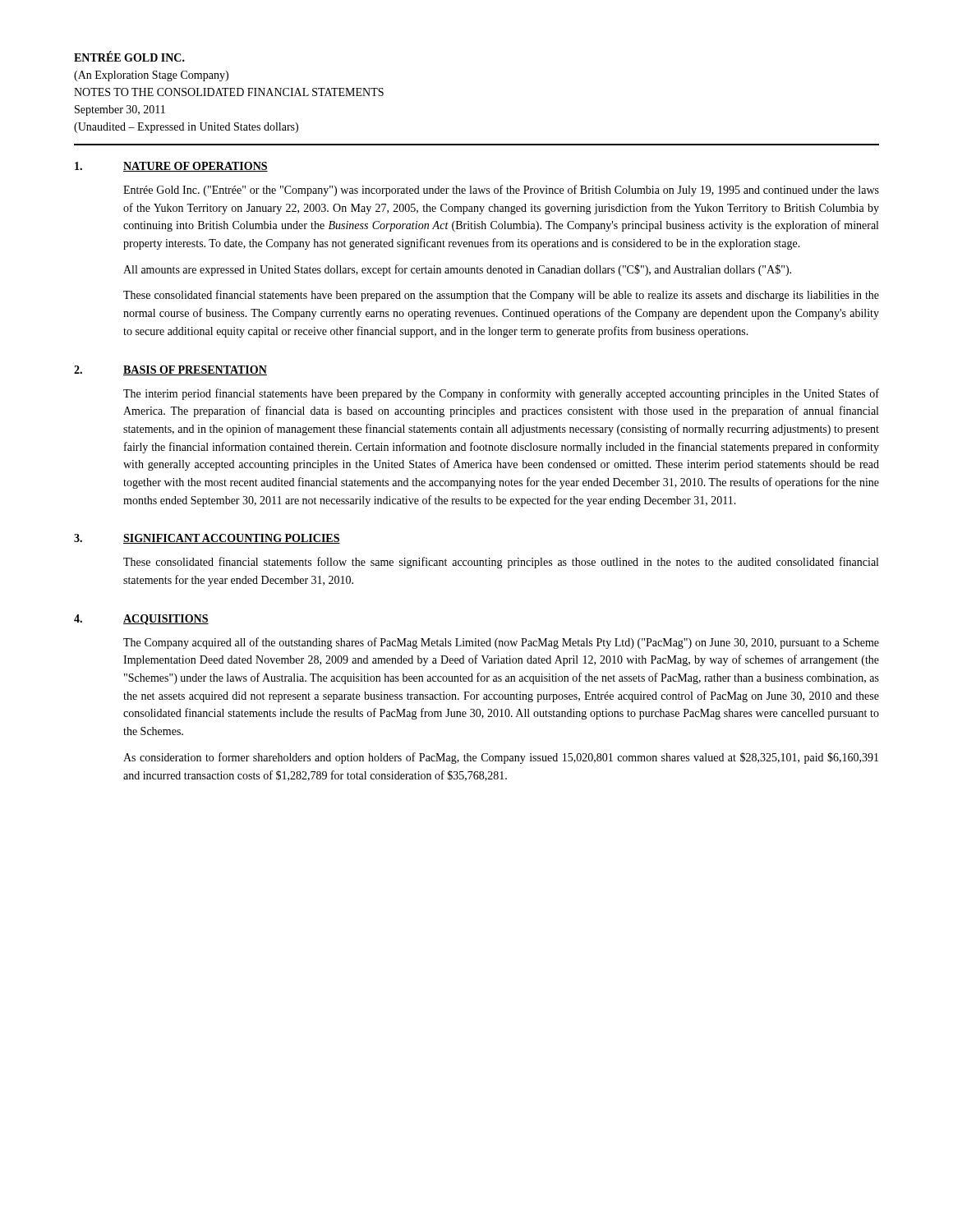The height and width of the screenshot is (1232, 953).
Task: Locate the text block that reads "These consolidated financial statements follow the same"
Action: pos(501,572)
